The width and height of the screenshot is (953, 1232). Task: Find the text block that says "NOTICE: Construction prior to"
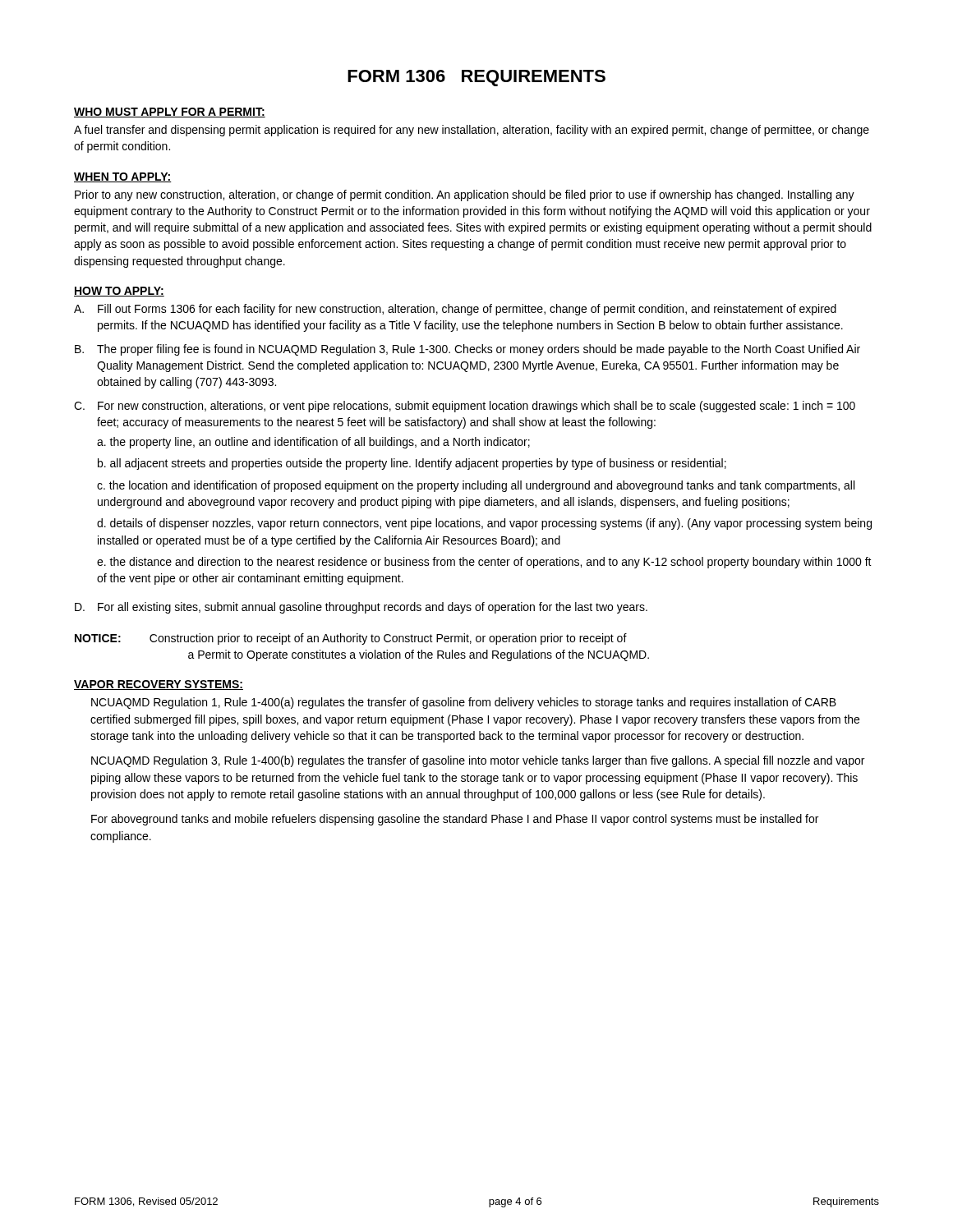(362, 646)
